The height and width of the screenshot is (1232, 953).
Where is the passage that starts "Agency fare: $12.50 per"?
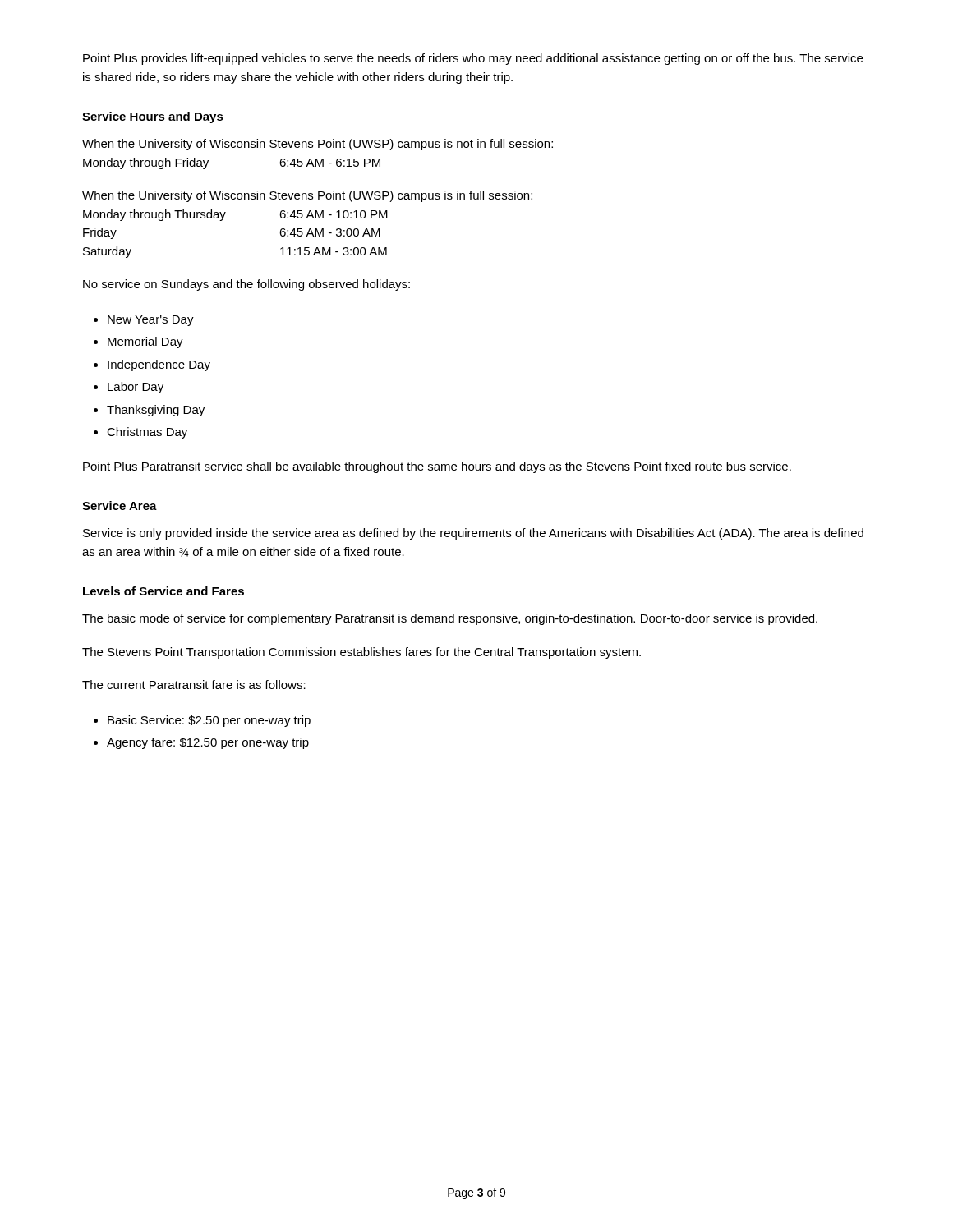208,742
